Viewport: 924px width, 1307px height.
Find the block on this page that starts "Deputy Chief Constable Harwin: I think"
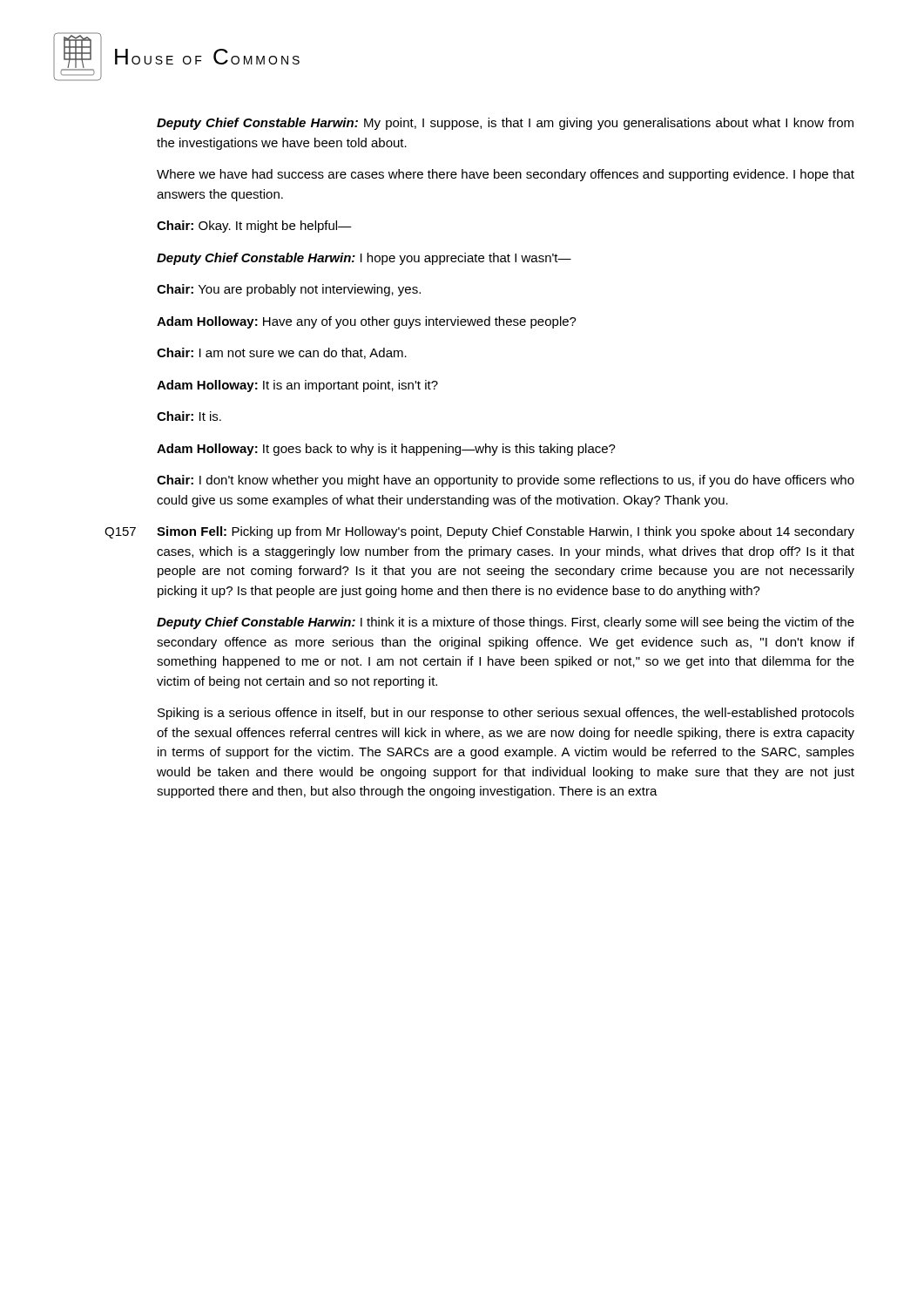pyautogui.click(x=506, y=651)
